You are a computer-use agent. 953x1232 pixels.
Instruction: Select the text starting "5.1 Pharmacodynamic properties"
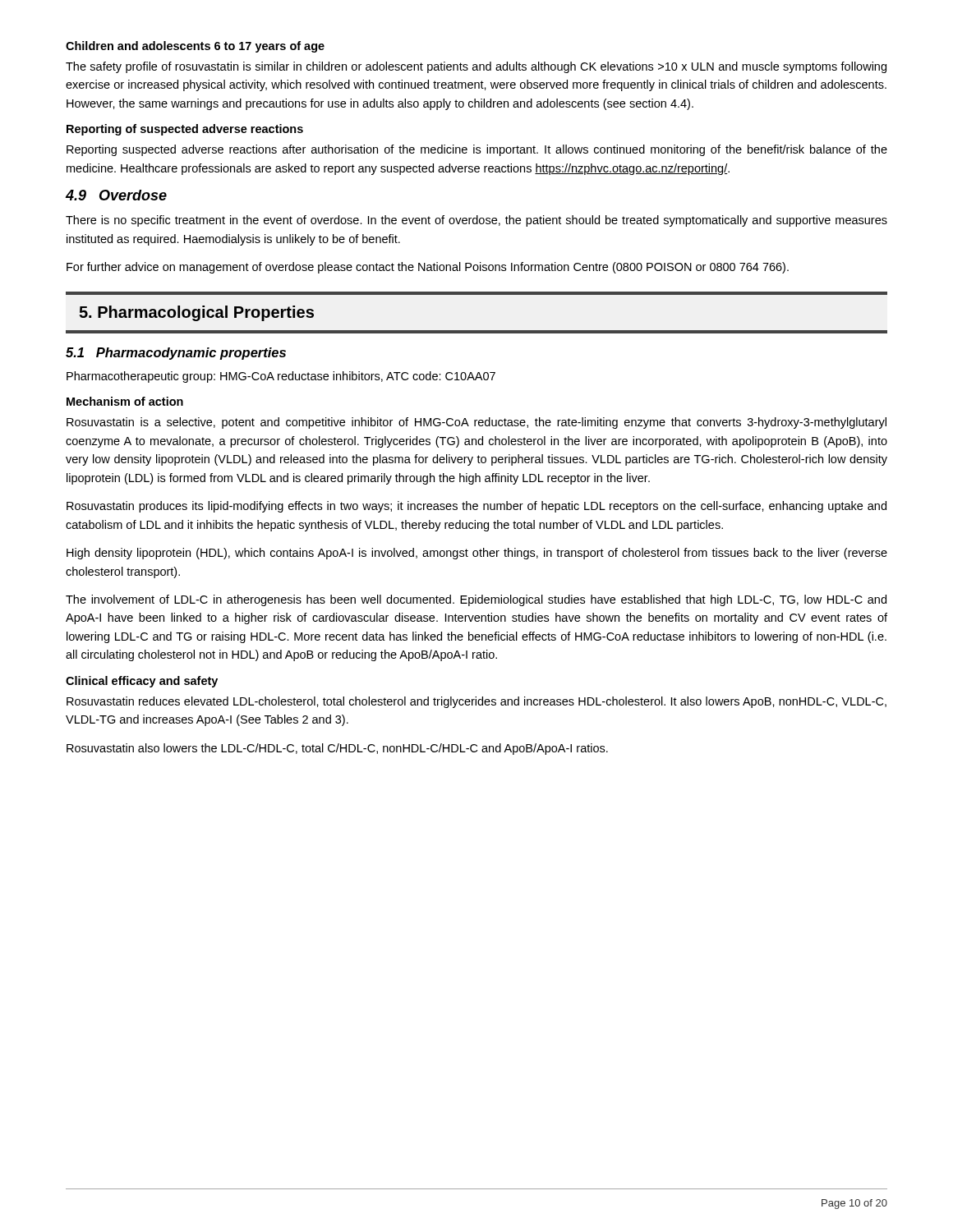pos(176,352)
